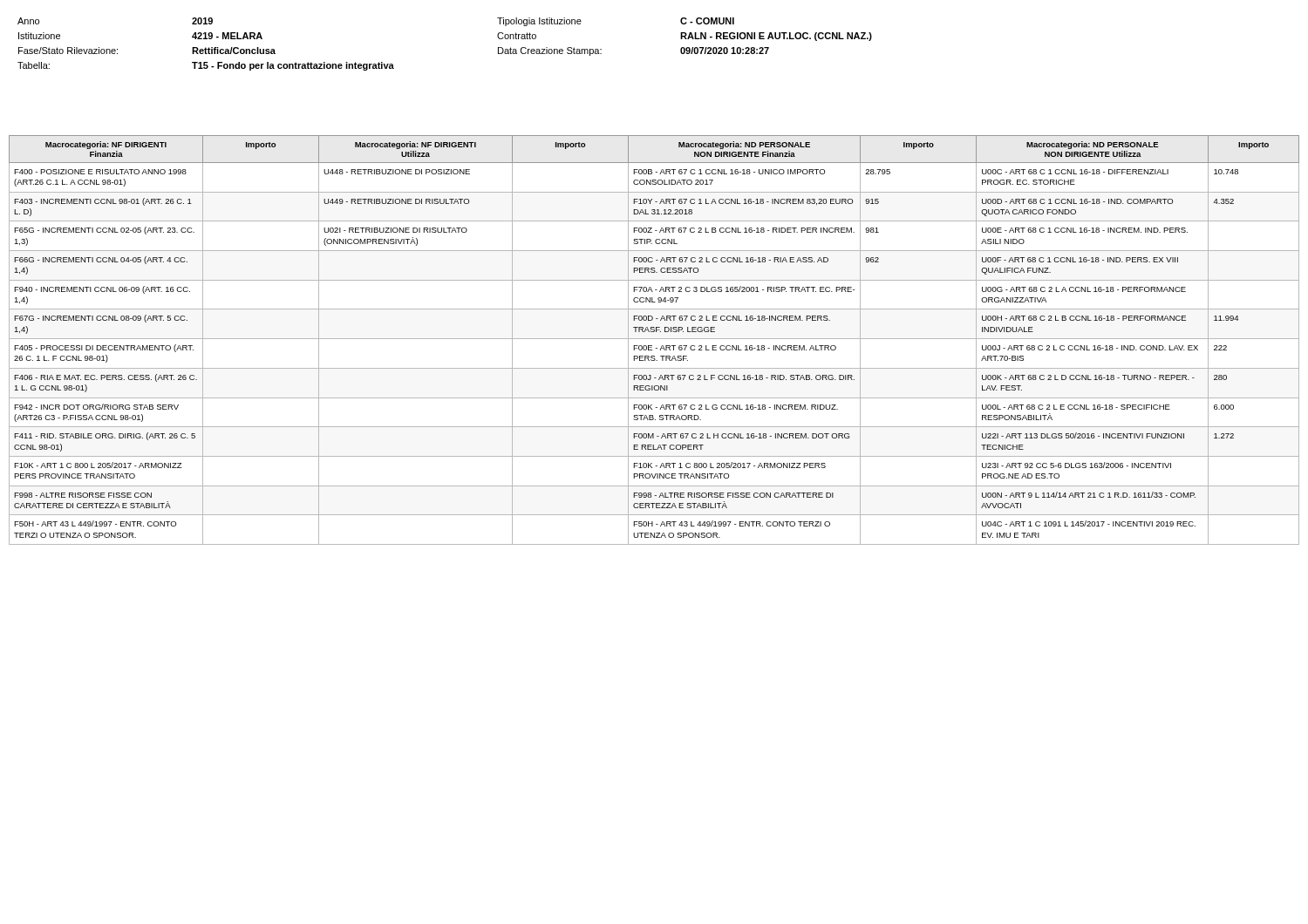This screenshot has width=1308, height=924.
Task: Locate the block of text that opens with "Fase/Stato Rilevazione: Rettifica/Conclusa Data"
Action: [x=70, y=51]
